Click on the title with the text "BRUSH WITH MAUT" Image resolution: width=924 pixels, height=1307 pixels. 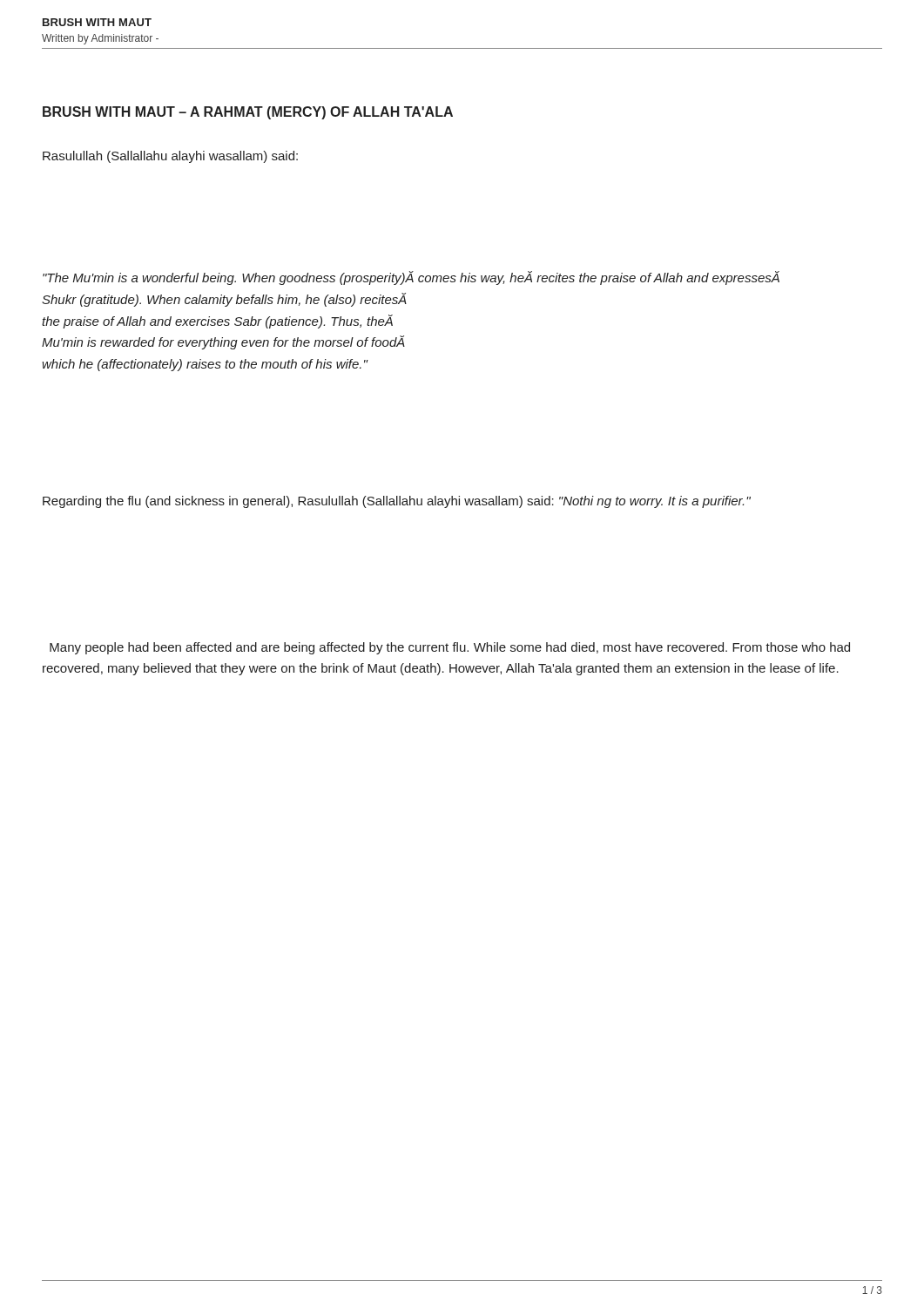tap(248, 112)
